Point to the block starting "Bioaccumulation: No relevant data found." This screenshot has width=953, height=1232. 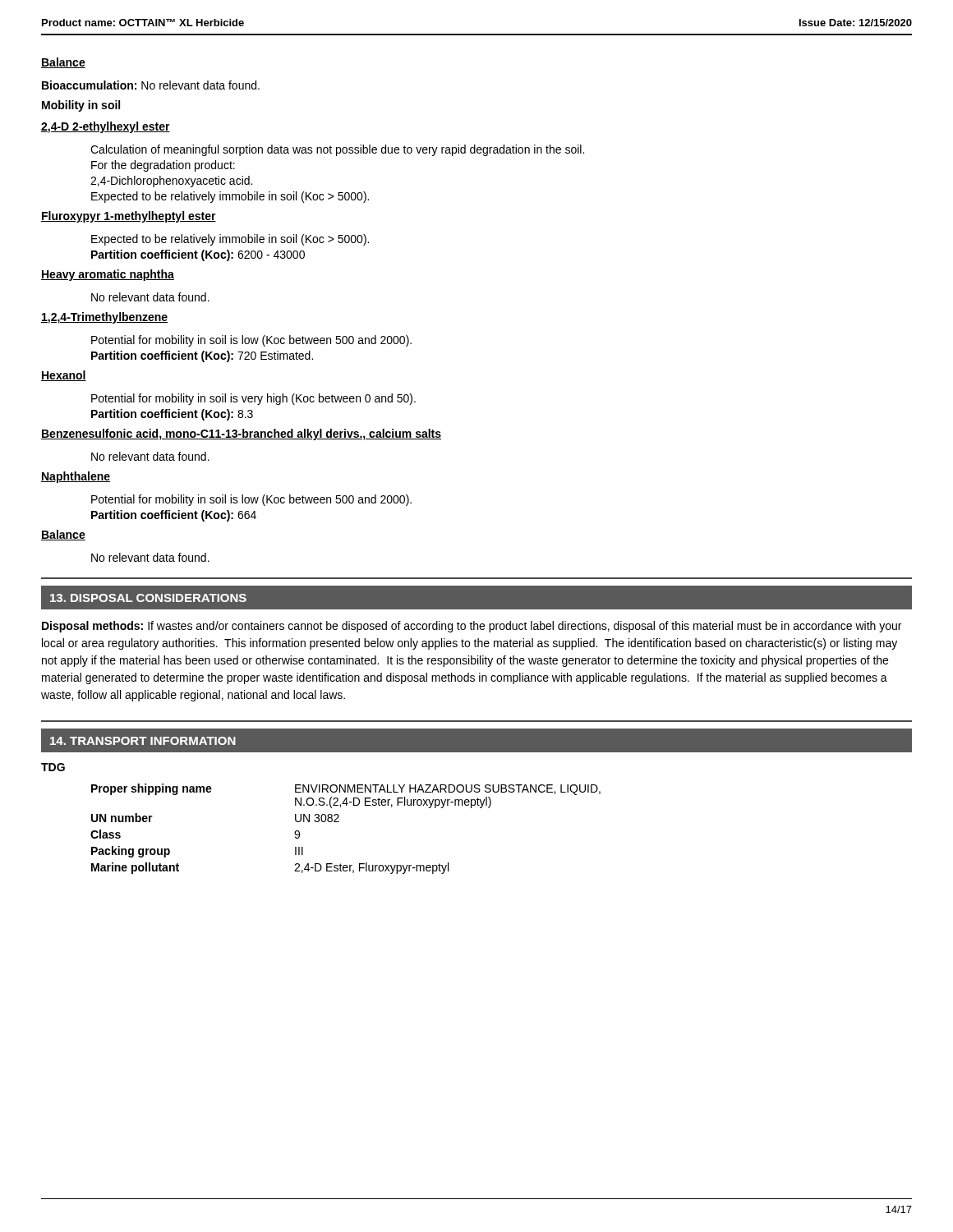tap(151, 85)
